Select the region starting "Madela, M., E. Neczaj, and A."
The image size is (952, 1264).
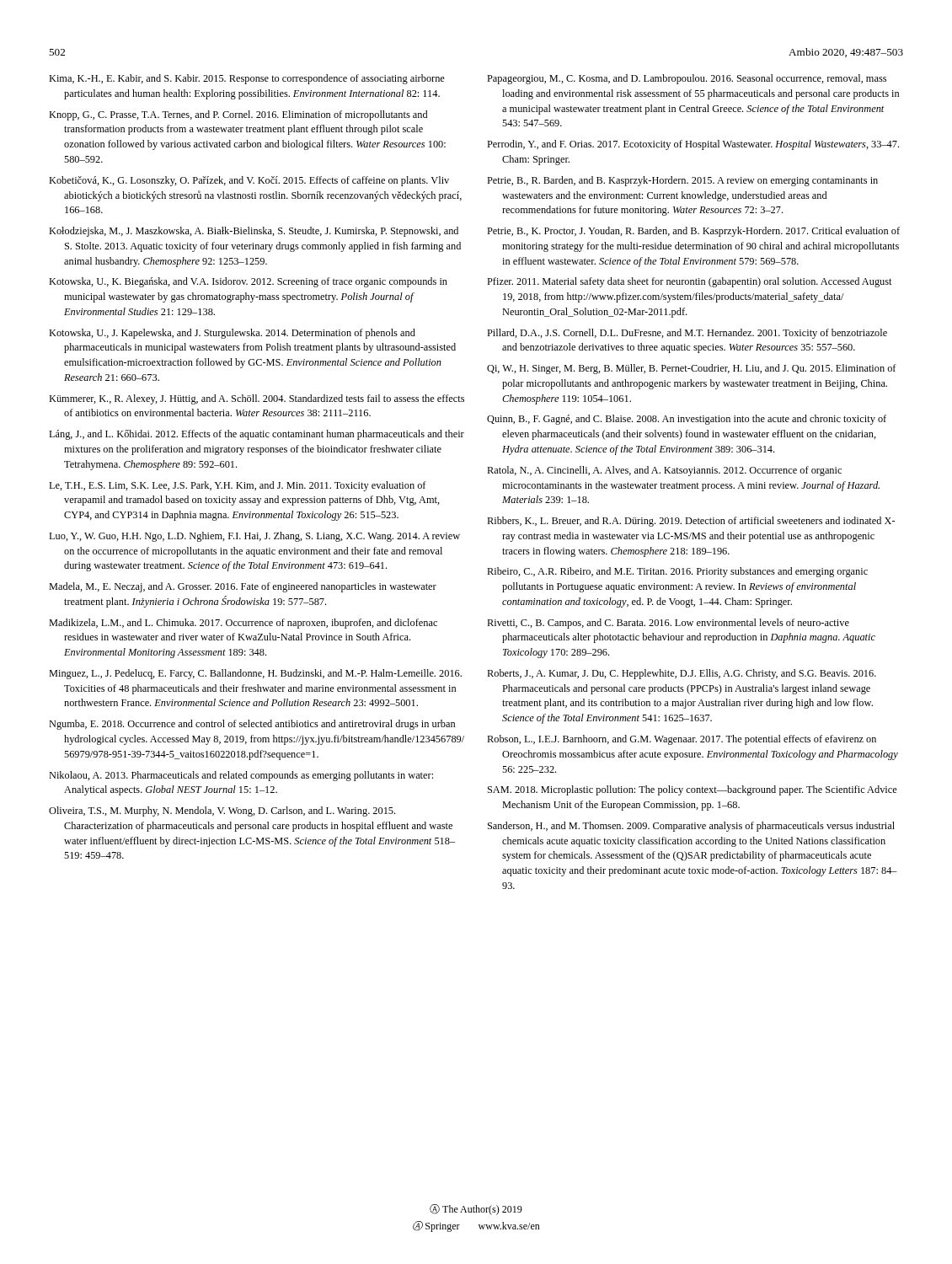tap(242, 594)
